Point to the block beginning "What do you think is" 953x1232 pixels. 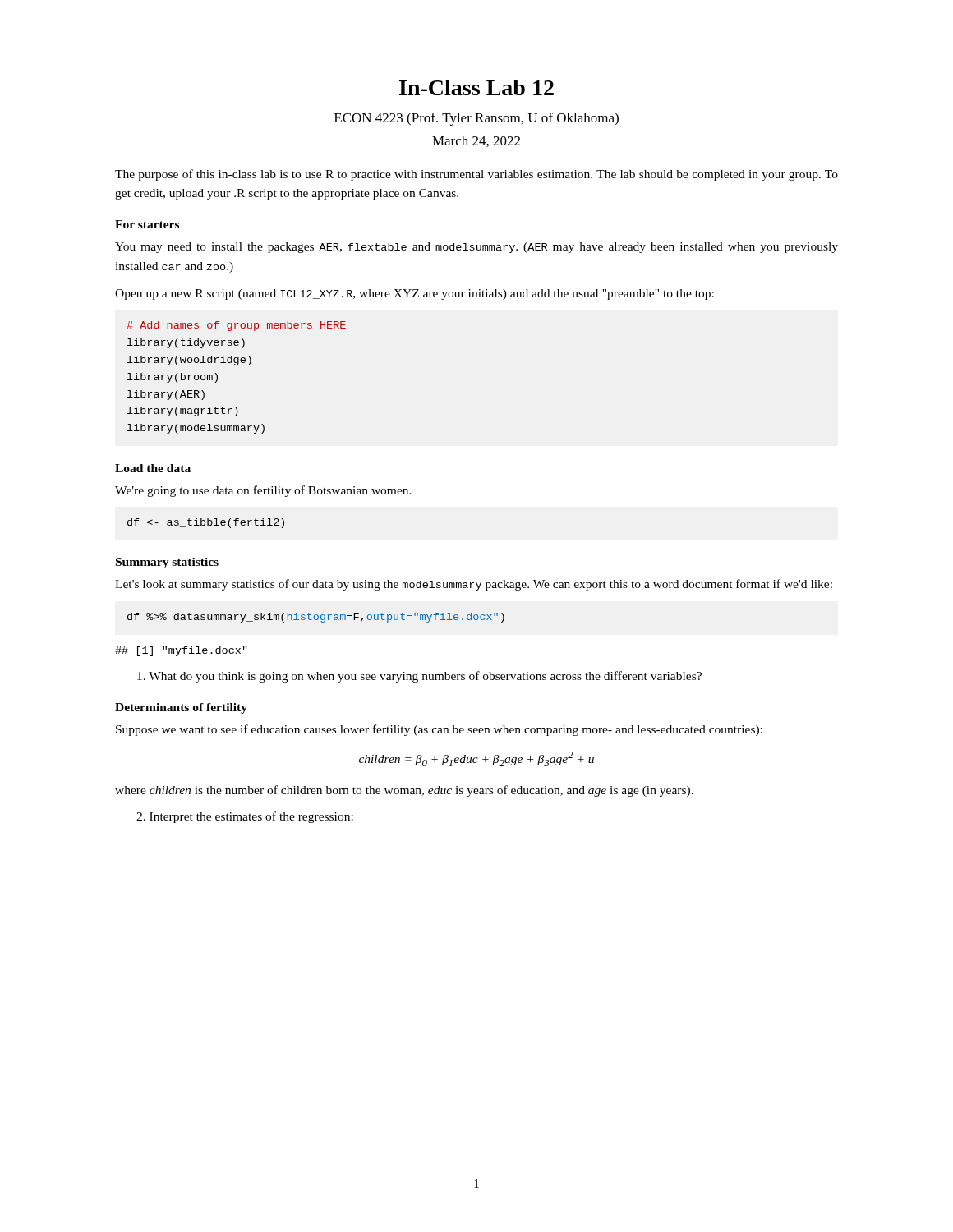[419, 675]
